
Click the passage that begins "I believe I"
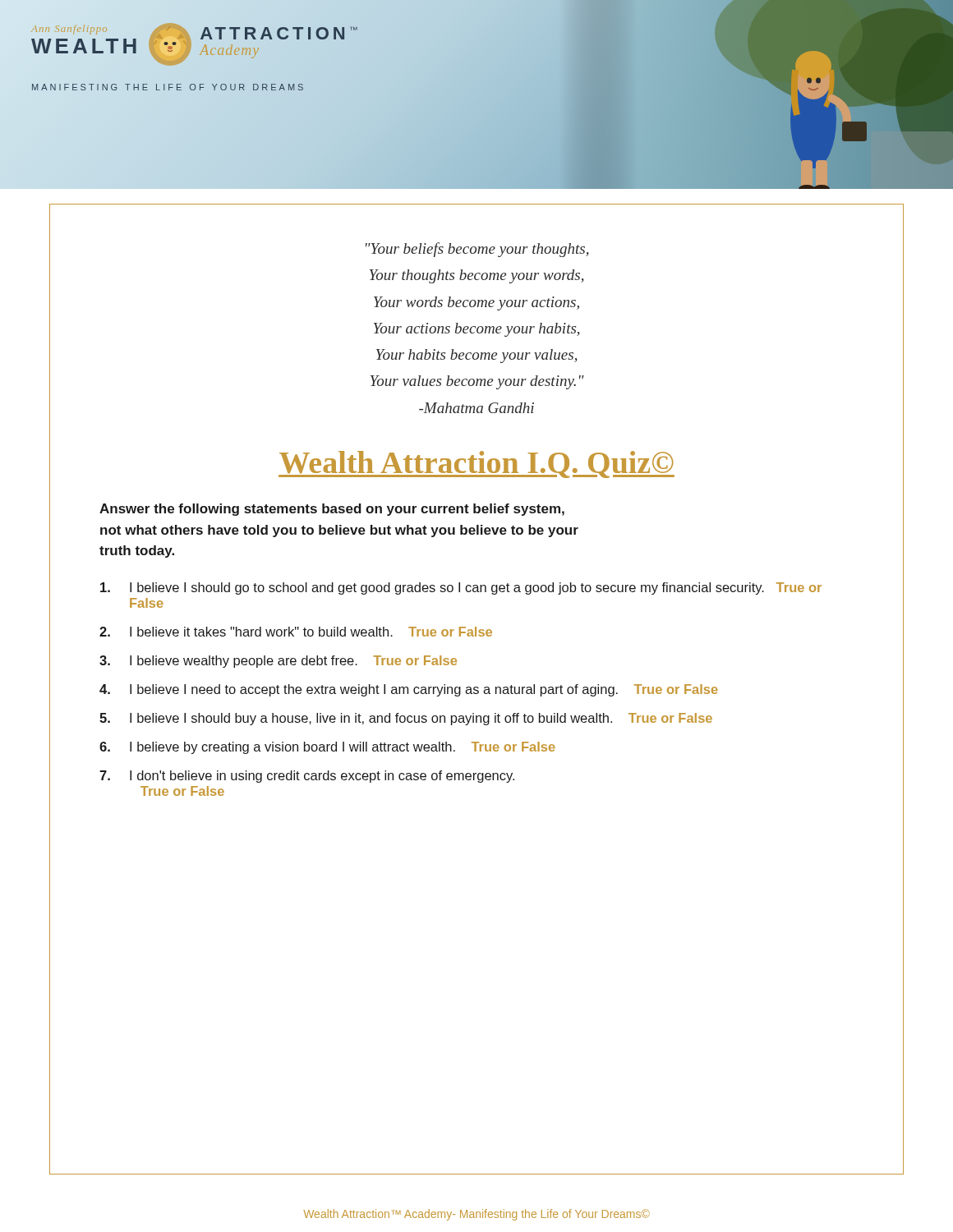click(x=476, y=595)
